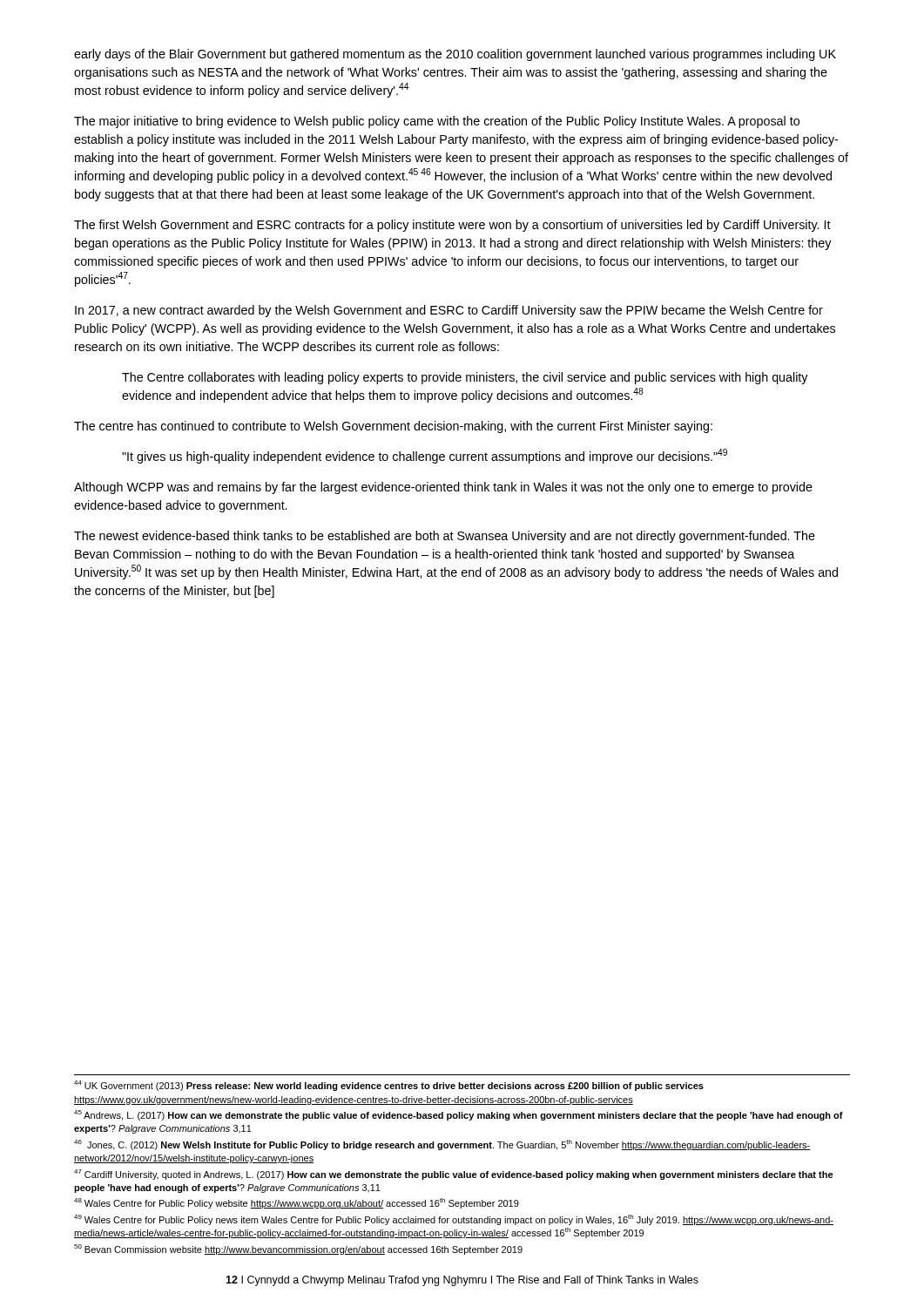Point to the text starting "Although WCPP was"

(x=443, y=496)
